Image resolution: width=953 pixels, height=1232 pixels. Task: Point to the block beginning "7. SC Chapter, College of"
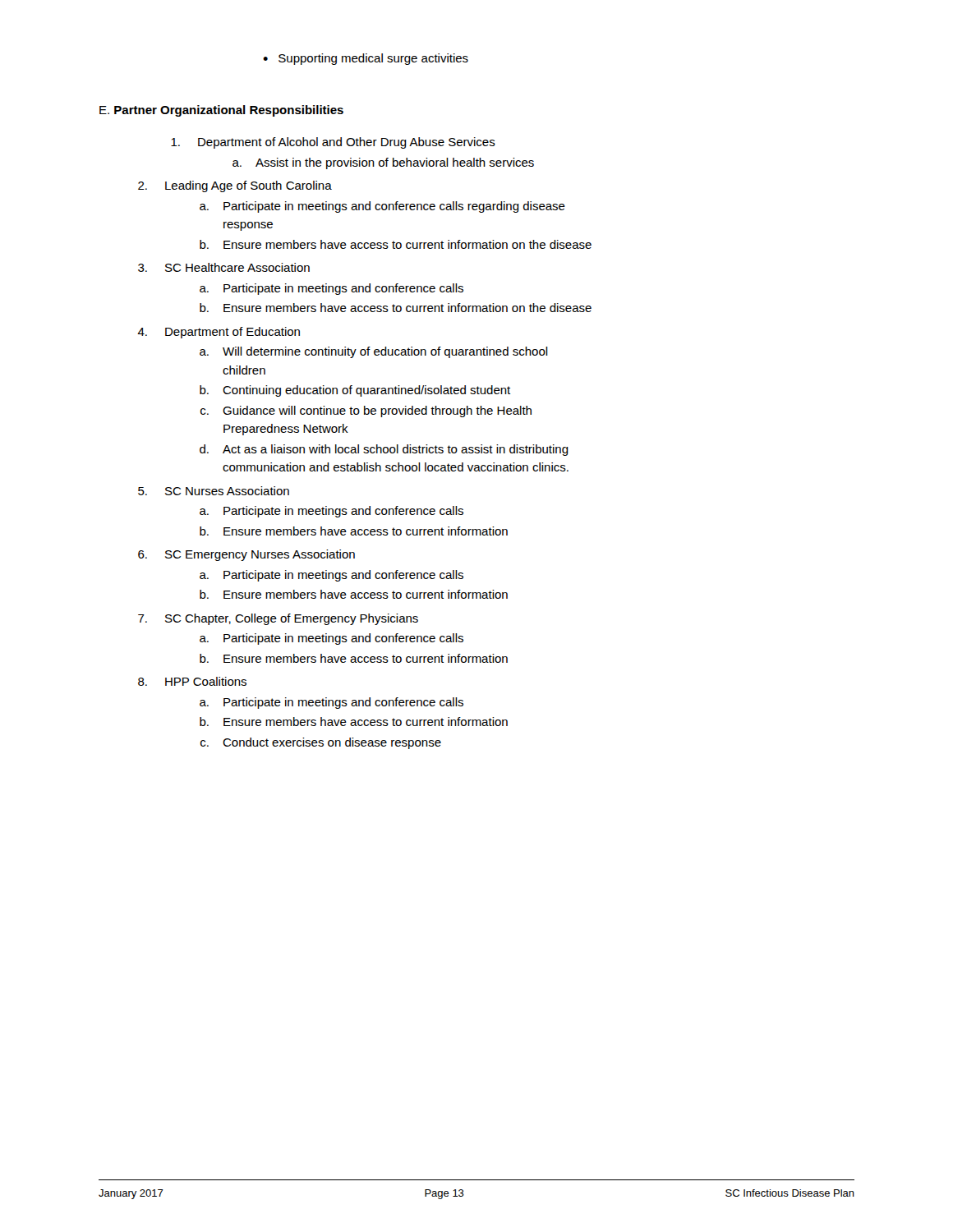[278, 619]
